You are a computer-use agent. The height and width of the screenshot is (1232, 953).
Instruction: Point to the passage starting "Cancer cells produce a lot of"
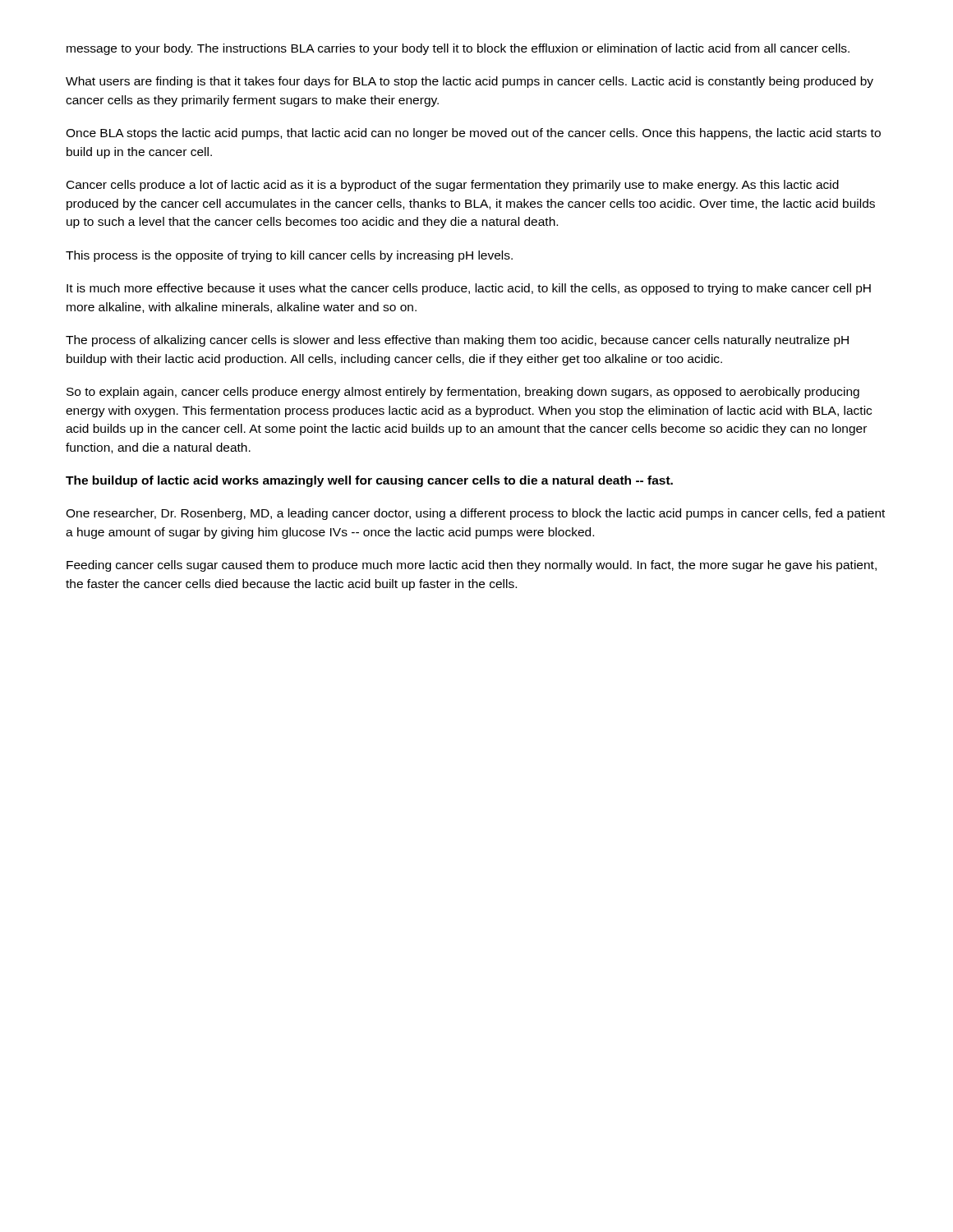click(471, 203)
